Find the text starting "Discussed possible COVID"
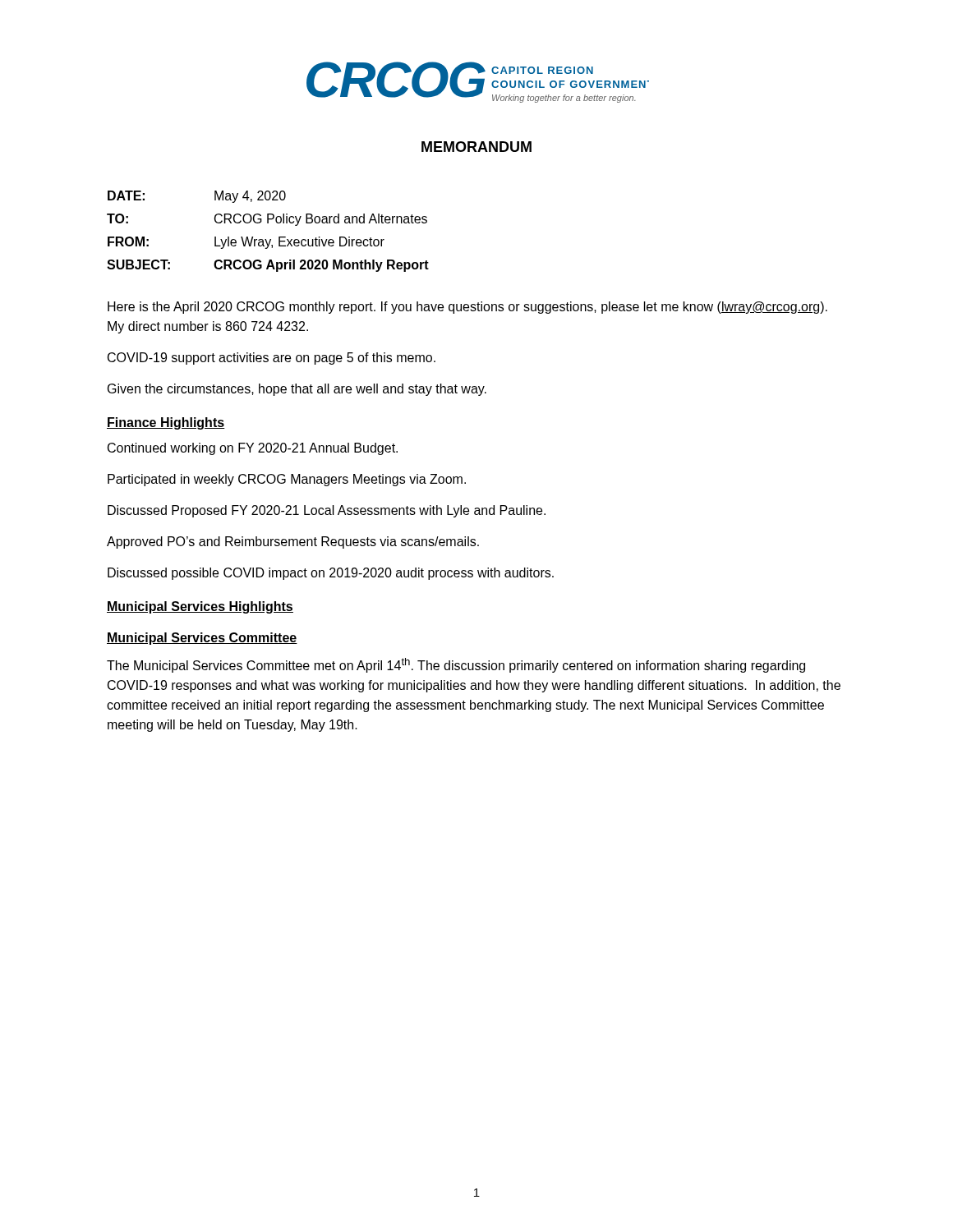The height and width of the screenshot is (1232, 953). click(x=331, y=573)
